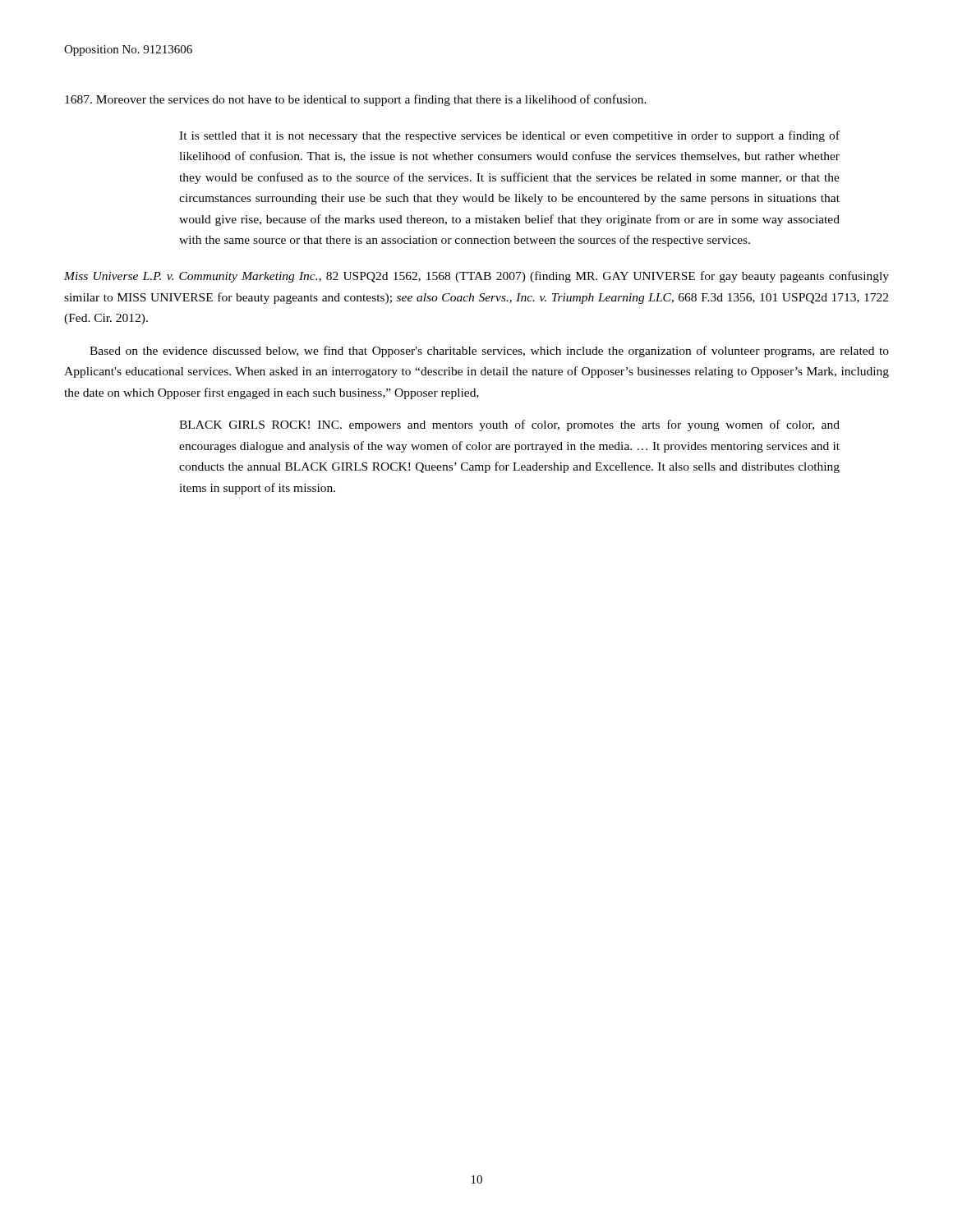Image resolution: width=953 pixels, height=1232 pixels.
Task: Select the text starting "Moreover the services"
Action: [x=355, y=99]
